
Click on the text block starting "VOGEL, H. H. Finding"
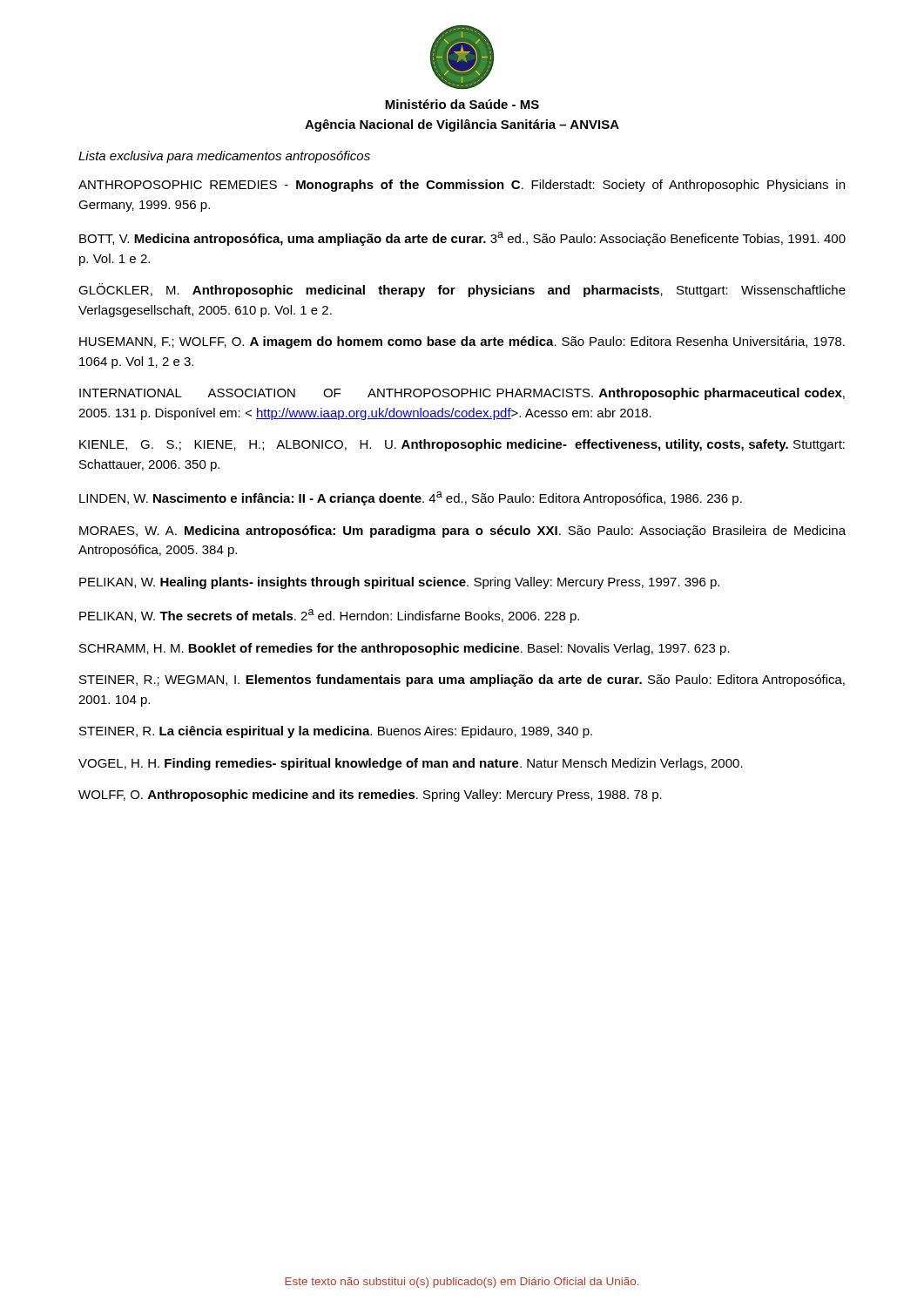click(x=411, y=762)
